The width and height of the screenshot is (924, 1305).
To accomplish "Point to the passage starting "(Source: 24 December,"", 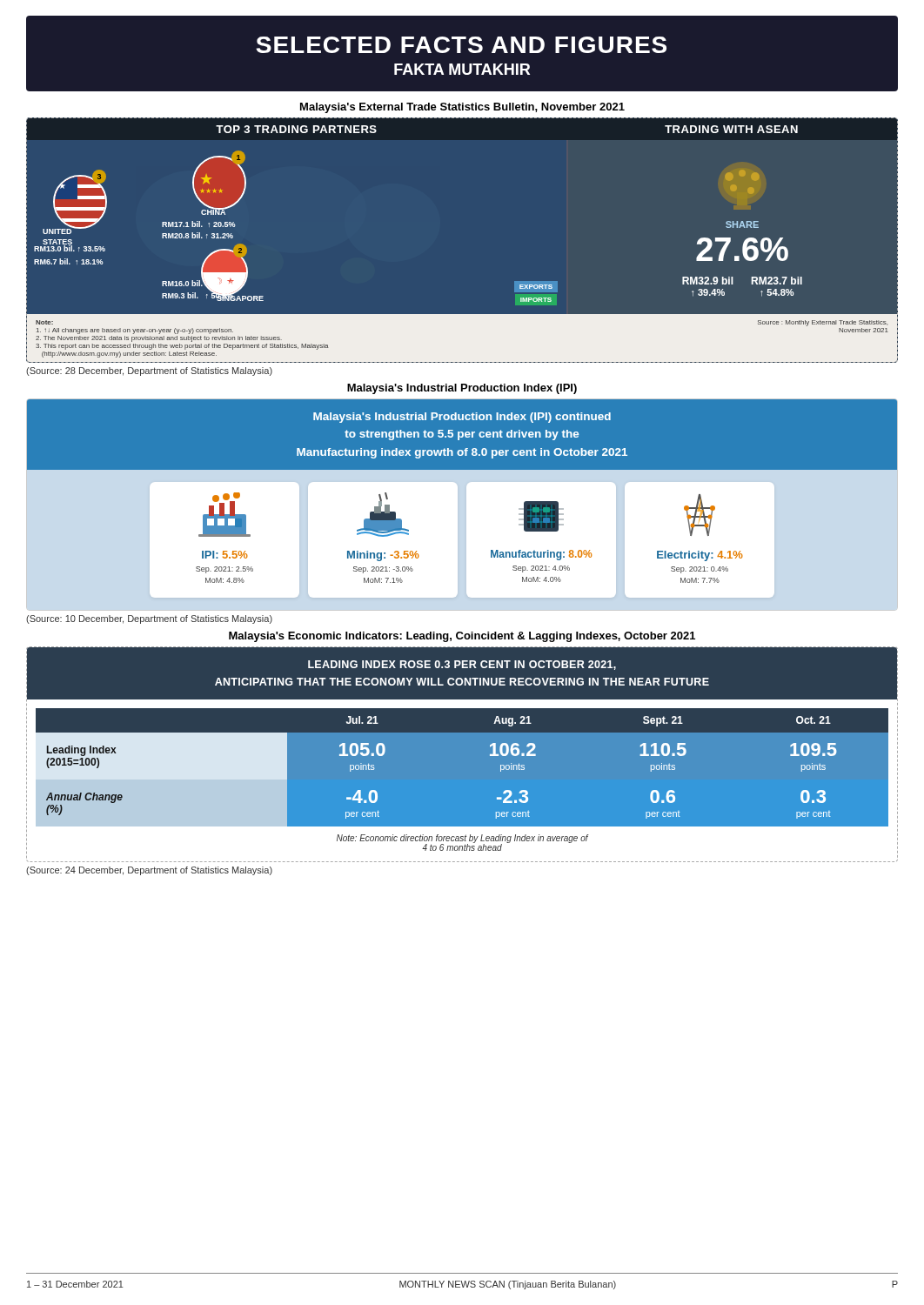I will click(x=149, y=870).
